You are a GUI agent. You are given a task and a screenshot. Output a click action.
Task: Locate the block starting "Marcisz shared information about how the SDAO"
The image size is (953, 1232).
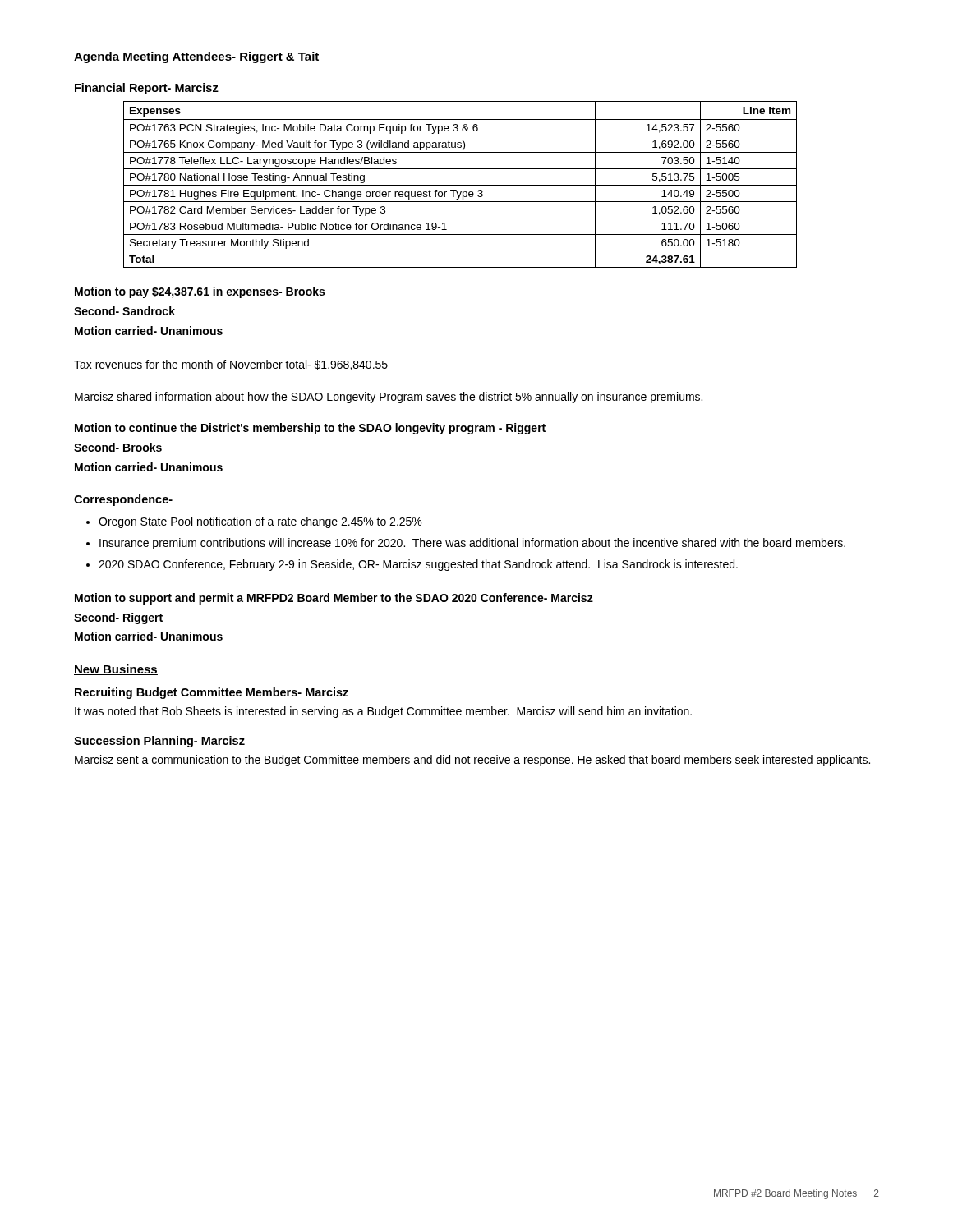click(x=389, y=397)
